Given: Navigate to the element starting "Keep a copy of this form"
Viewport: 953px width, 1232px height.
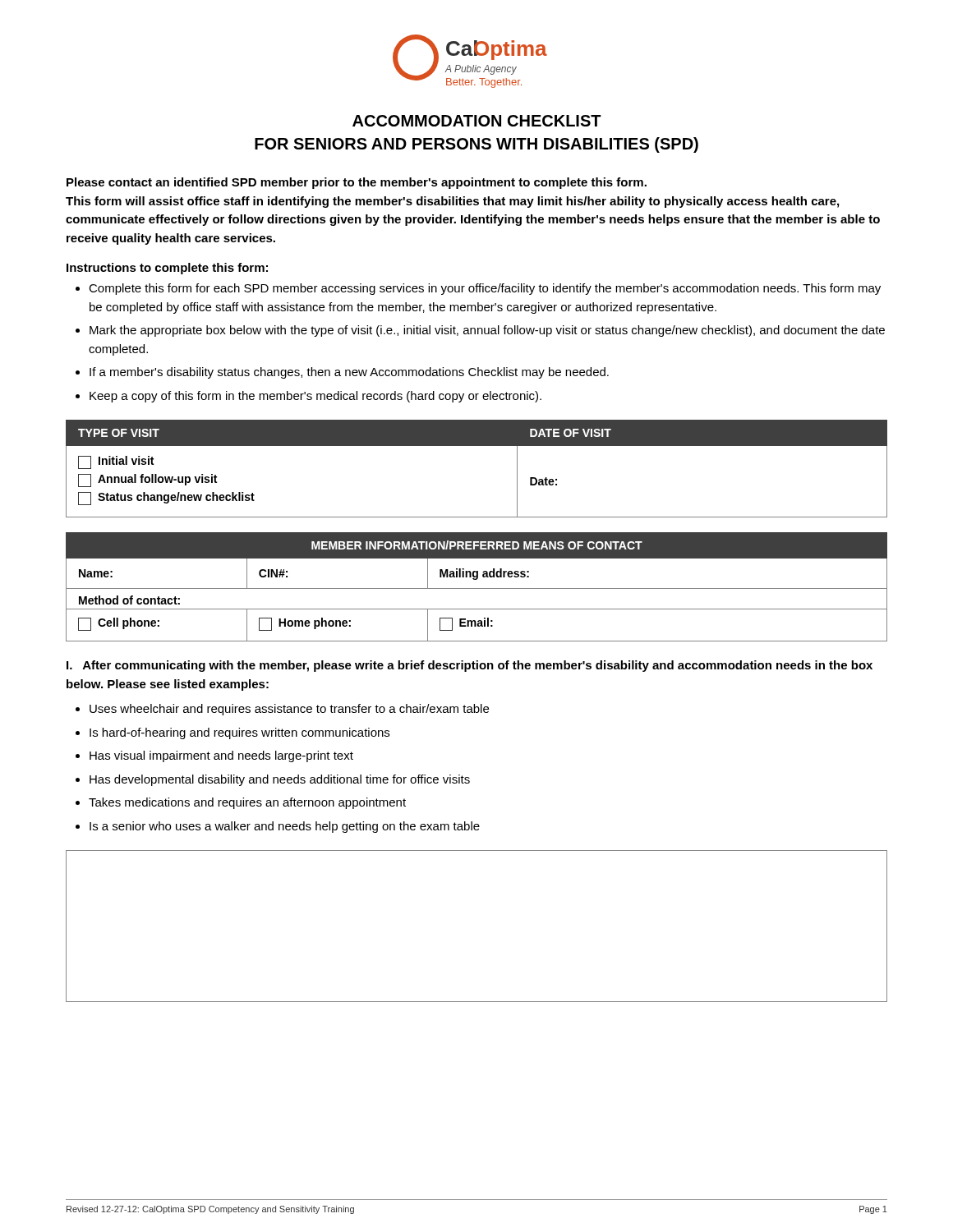Looking at the screenshot, I should click(316, 395).
